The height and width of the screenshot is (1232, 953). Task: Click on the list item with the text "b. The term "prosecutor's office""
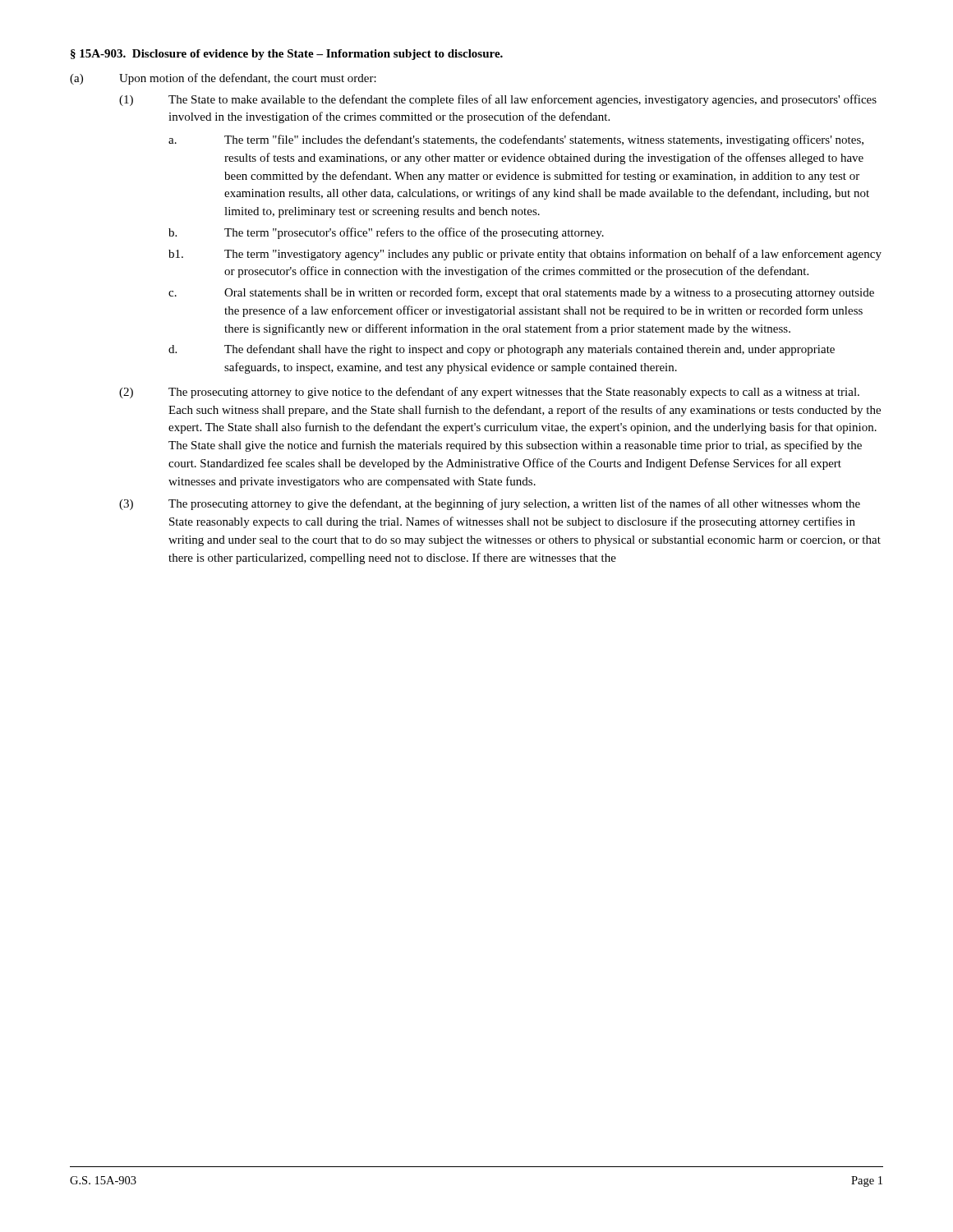click(x=526, y=233)
